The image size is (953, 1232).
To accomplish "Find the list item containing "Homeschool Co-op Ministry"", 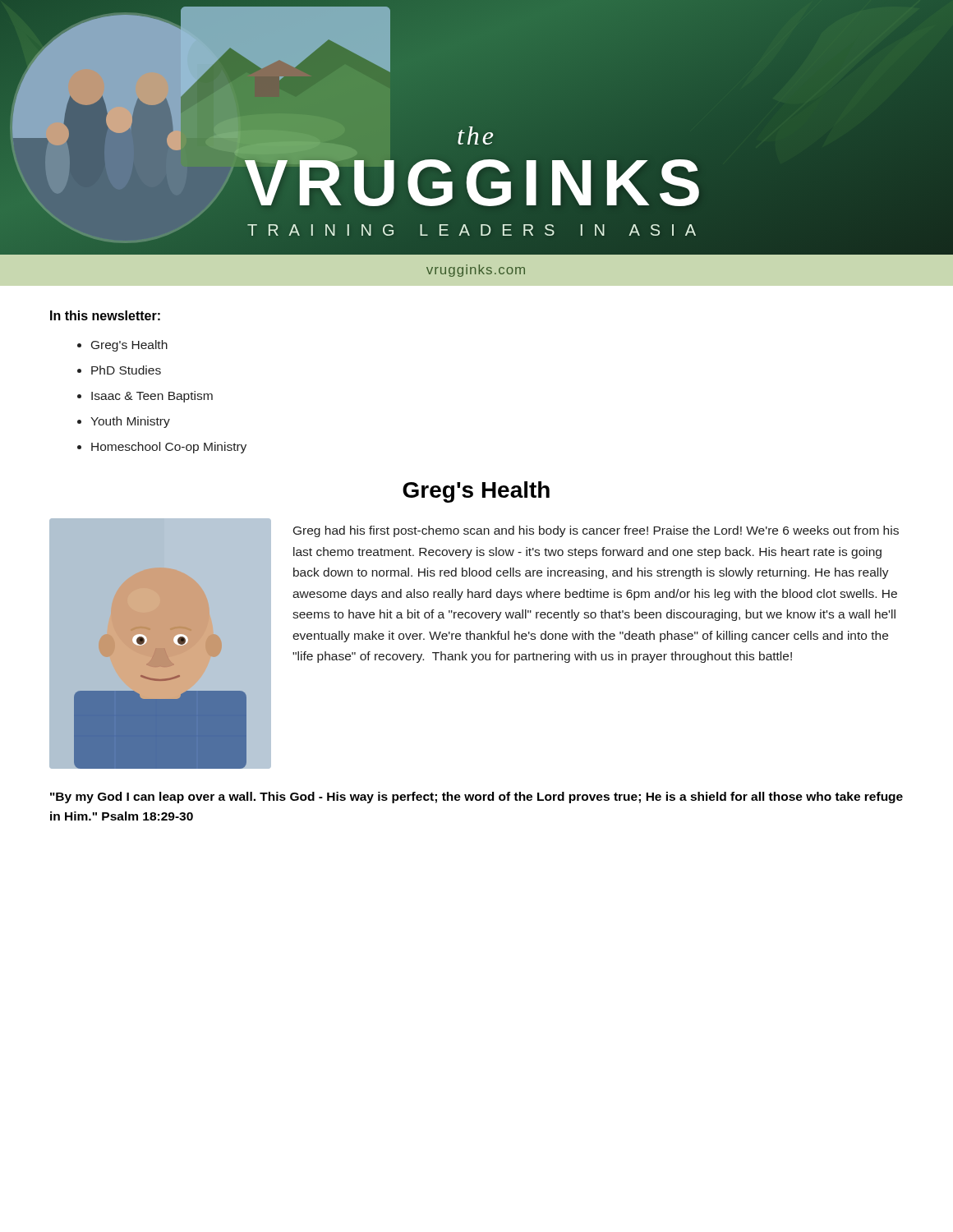I will [169, 446].
